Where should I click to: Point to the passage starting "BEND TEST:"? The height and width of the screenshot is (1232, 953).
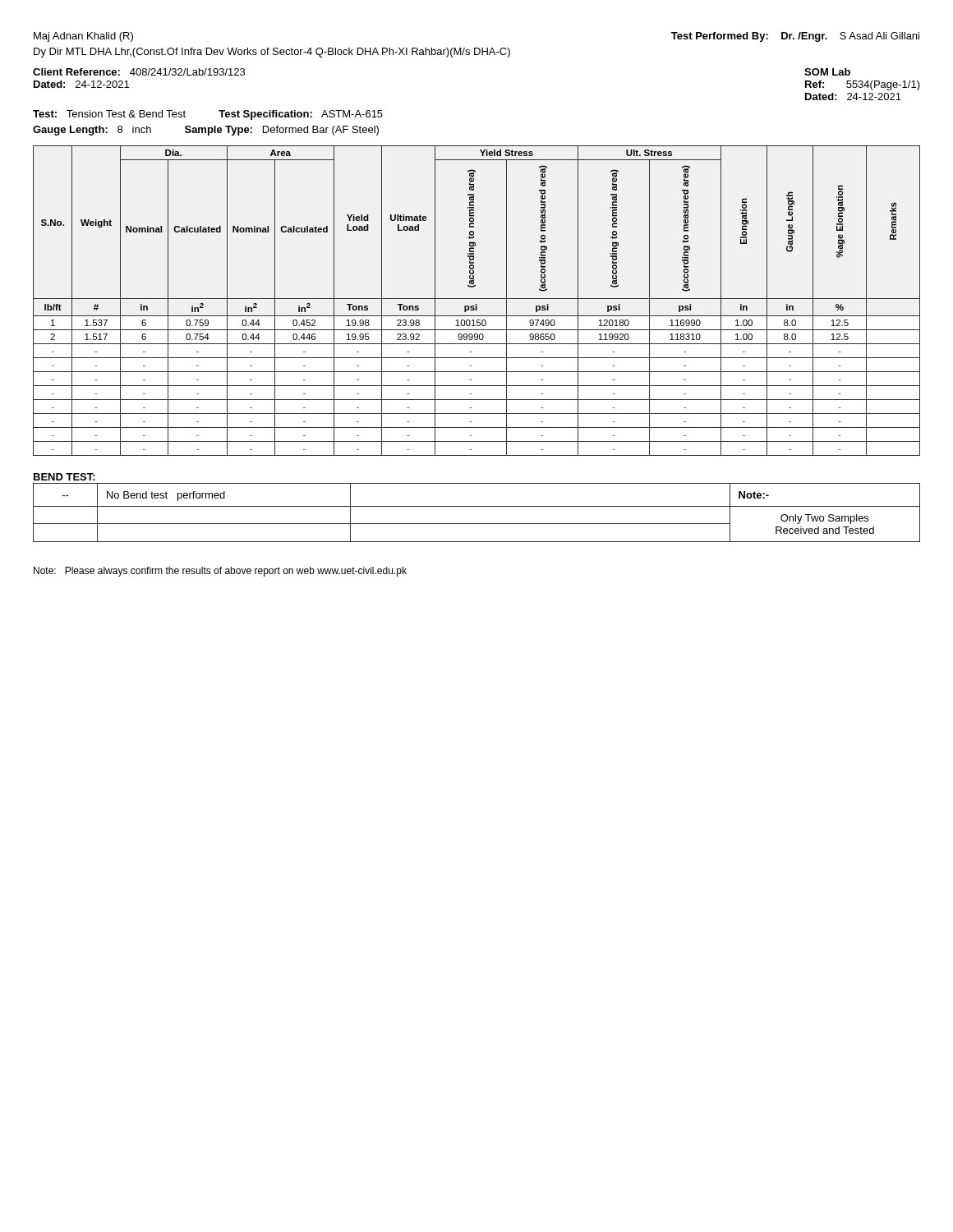[64, 477]
